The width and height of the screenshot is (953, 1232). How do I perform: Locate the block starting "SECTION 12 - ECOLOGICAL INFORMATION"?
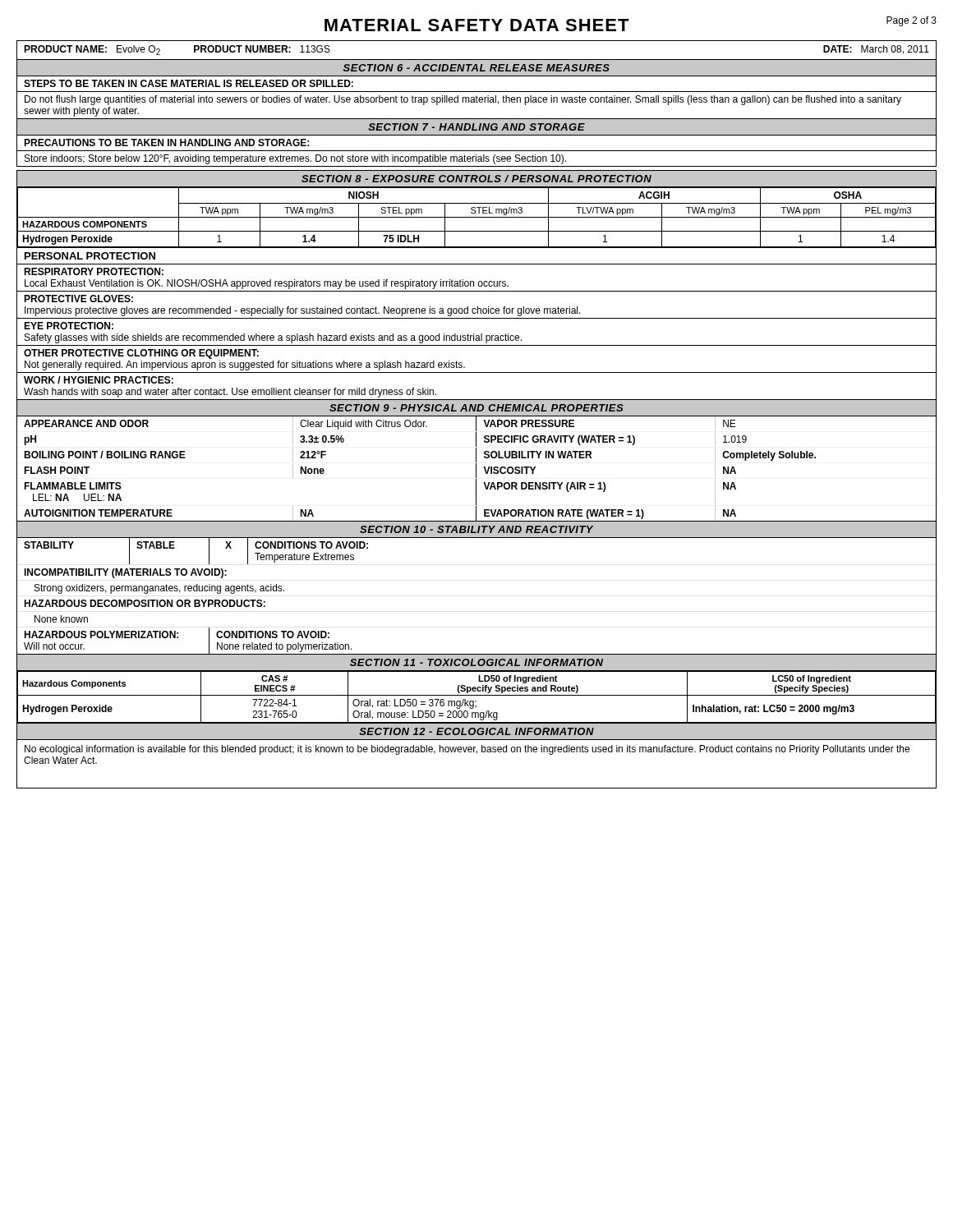tap(476, 732)
